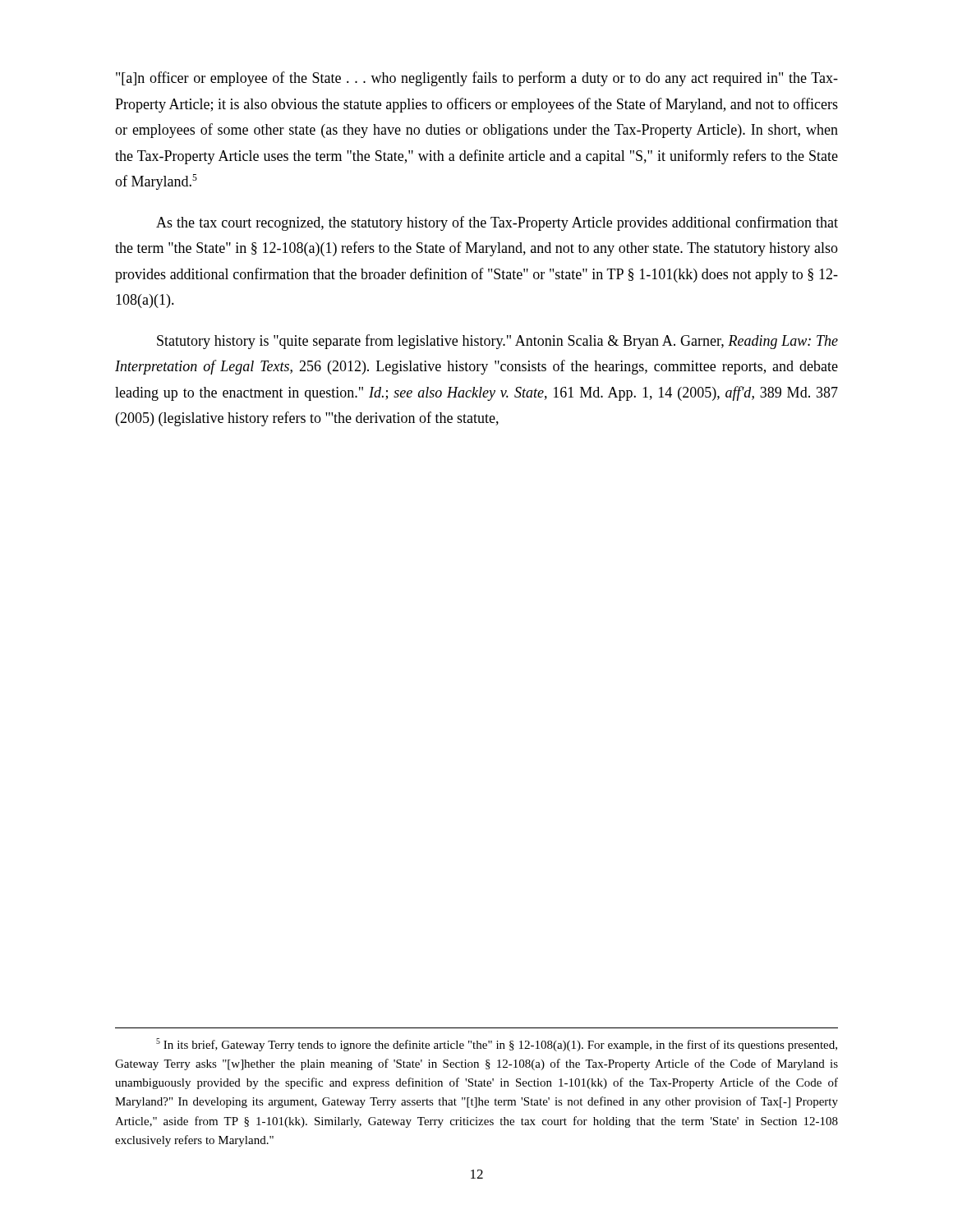Screen dimensions: 1232x953
Task: Locate the text block with the text ""[a]n officer or employee of the"
Action: point(476,130)
